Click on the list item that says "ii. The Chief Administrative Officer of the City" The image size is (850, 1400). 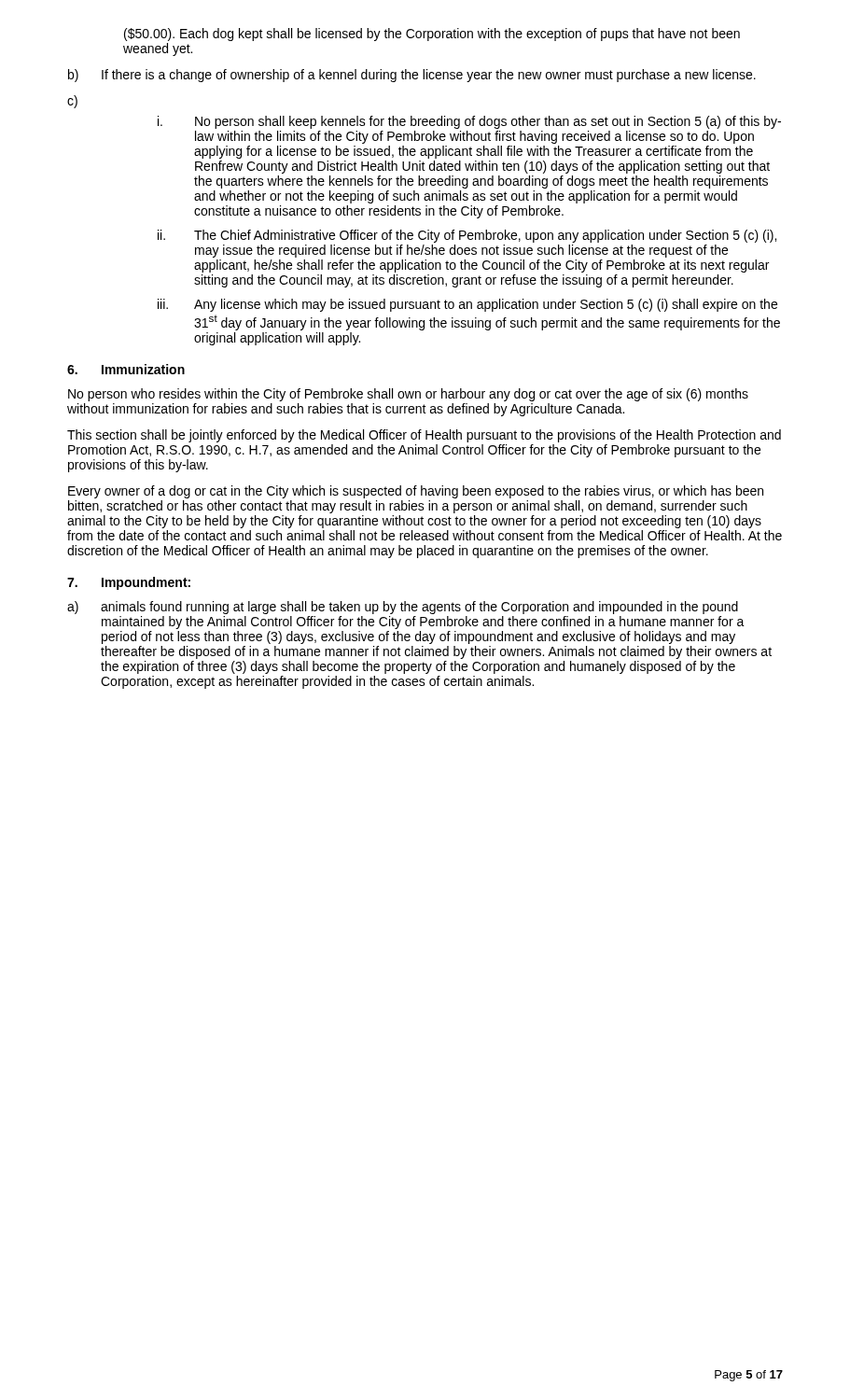pos(470,258)
